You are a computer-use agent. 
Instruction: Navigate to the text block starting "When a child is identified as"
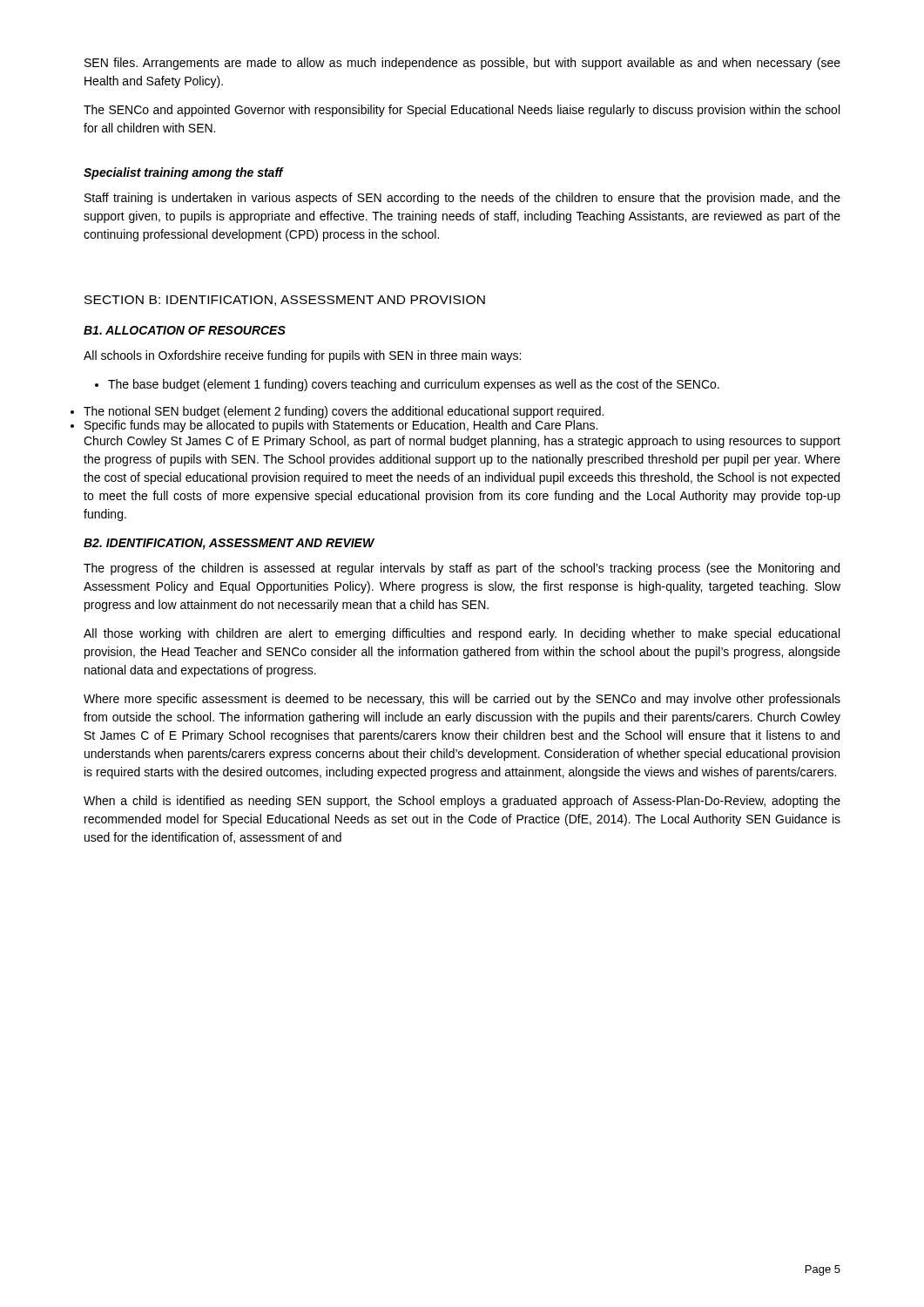pos(462,820)
